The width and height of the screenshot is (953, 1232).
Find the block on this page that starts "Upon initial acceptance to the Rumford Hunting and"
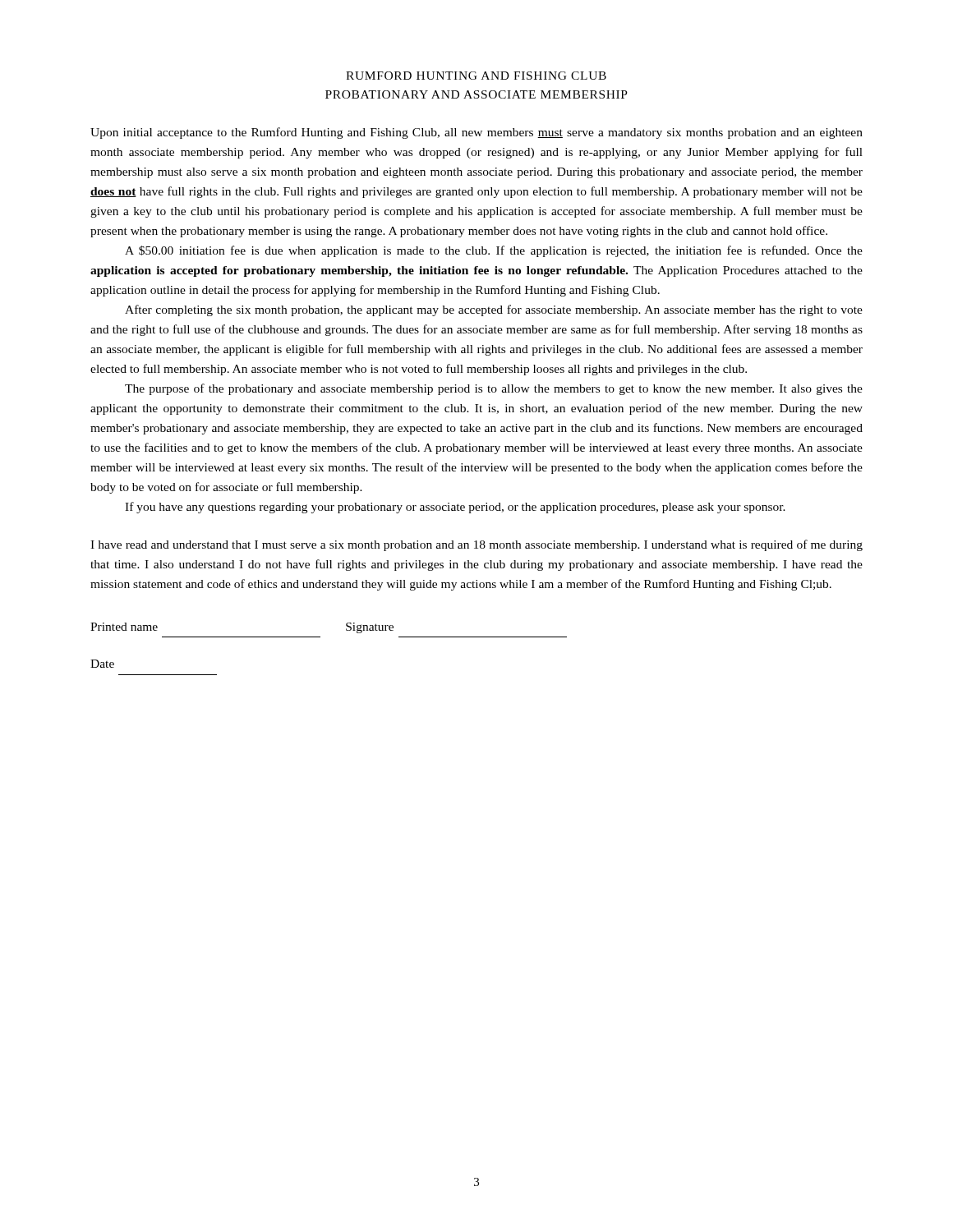(x=476, y=181)
